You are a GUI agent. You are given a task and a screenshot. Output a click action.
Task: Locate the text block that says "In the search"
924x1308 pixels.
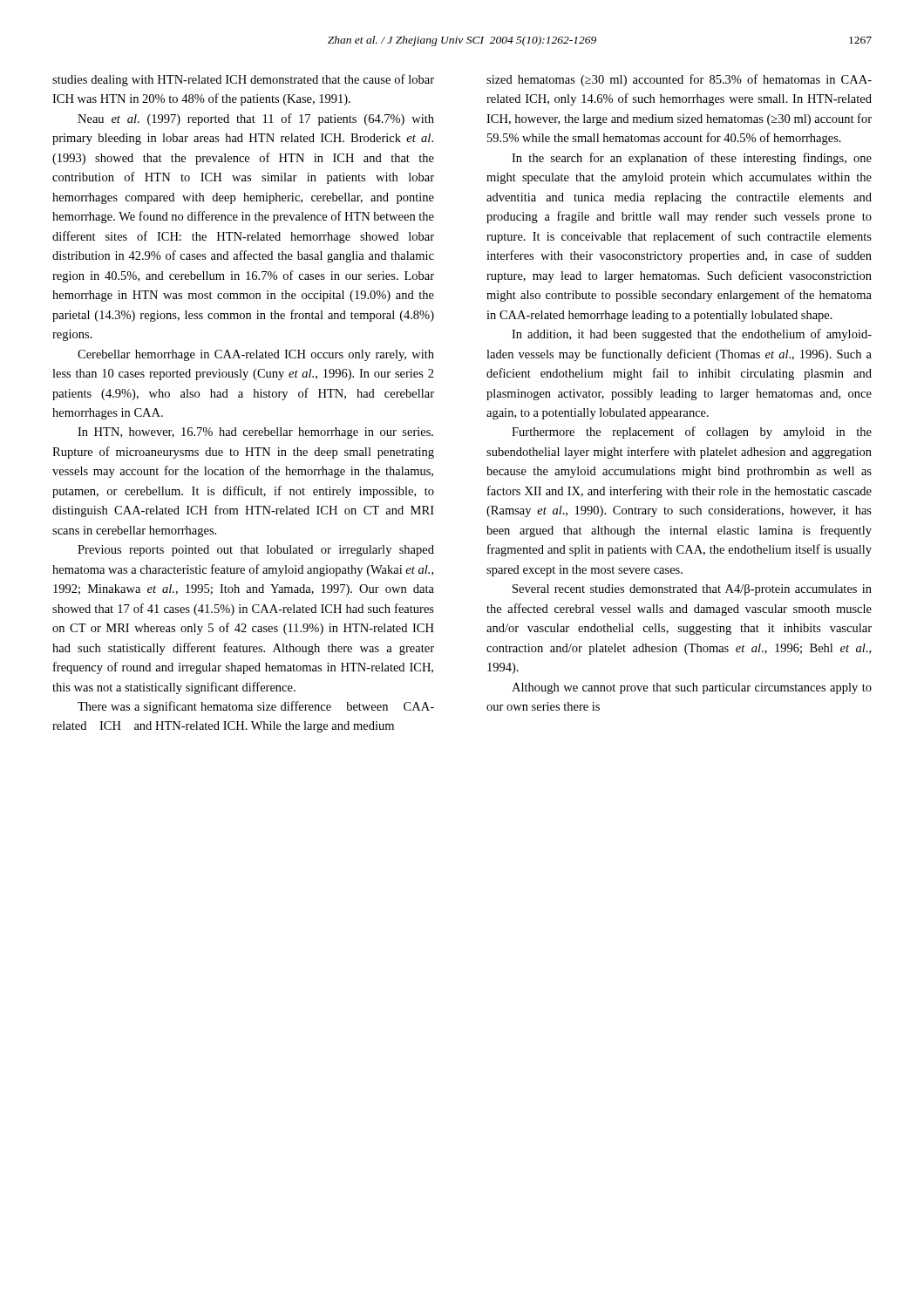click(679, 236)
